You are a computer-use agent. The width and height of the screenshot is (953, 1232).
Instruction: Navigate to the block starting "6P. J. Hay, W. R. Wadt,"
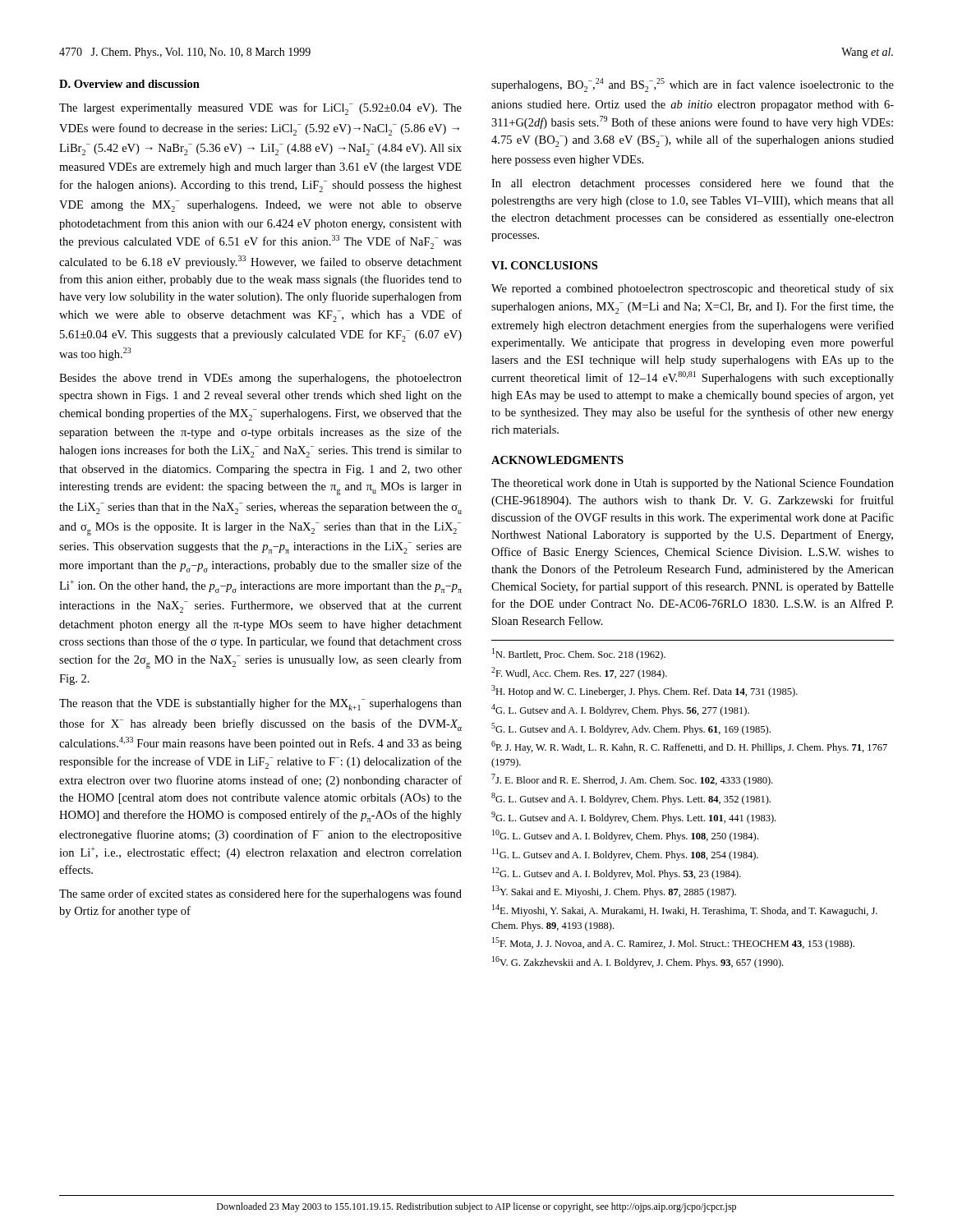(689, 754)
